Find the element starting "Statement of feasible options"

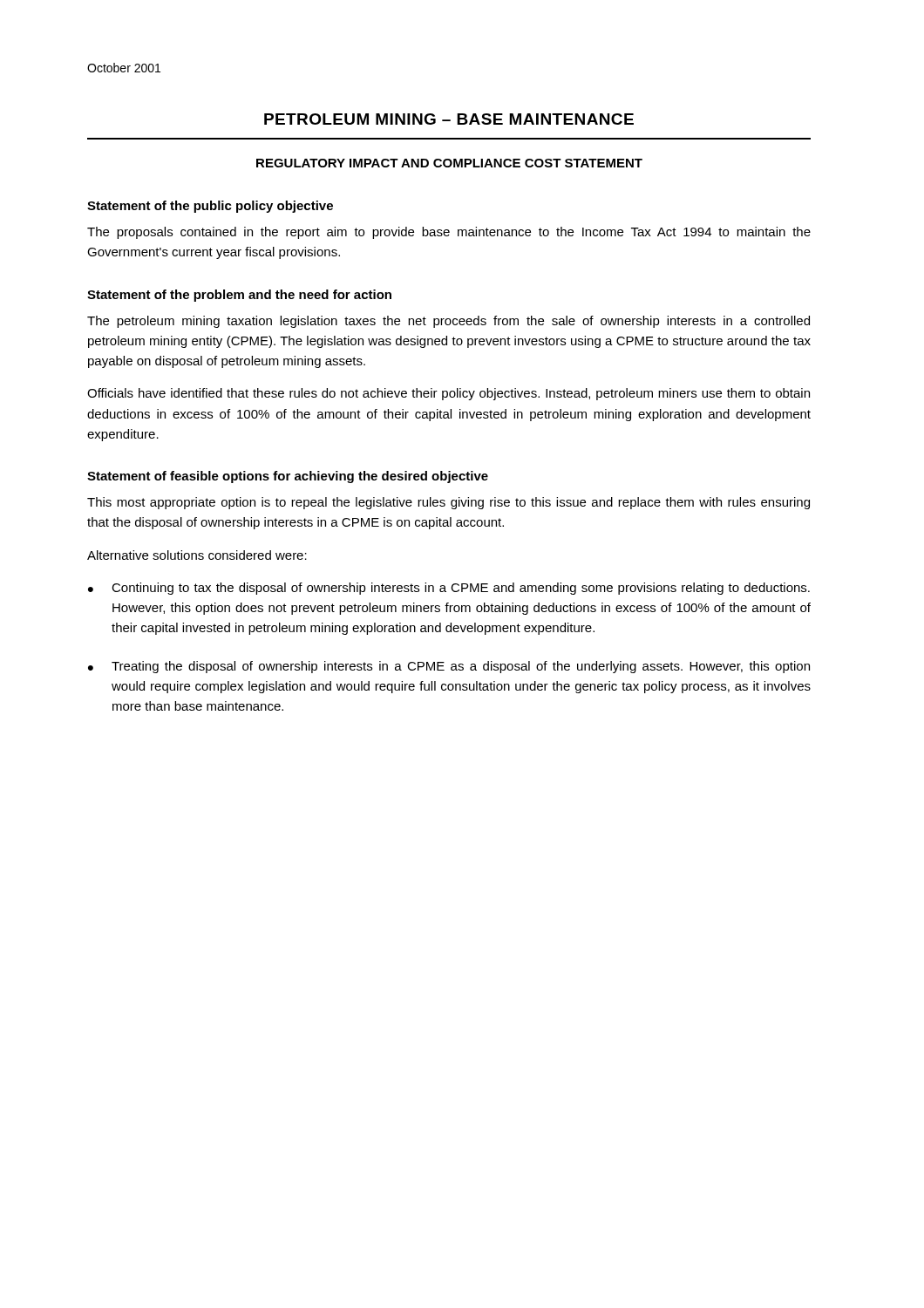pyautogui.click(x=288, y=476)
